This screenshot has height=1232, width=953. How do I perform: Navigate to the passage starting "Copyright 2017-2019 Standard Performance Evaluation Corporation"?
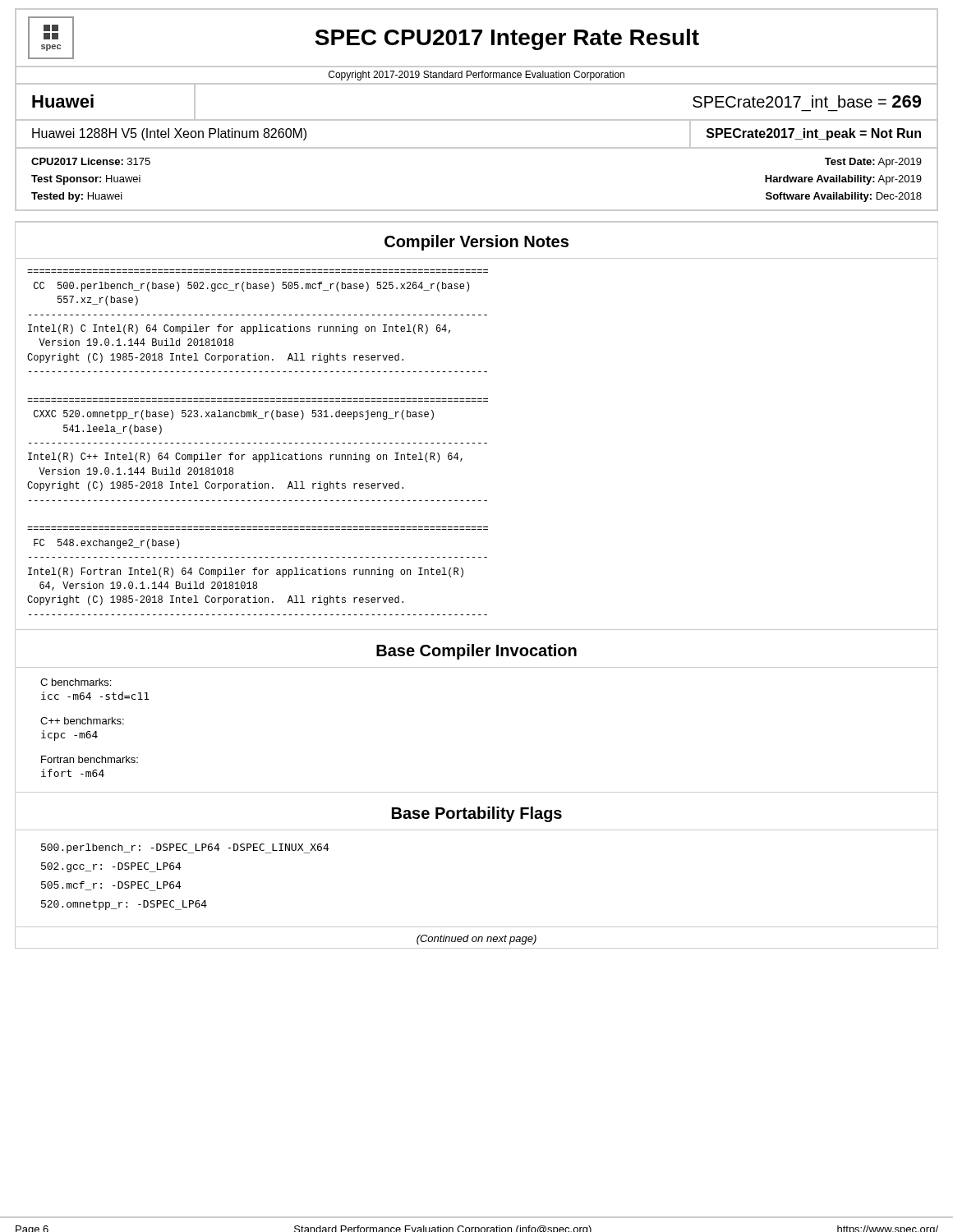(x=476, y=75)
